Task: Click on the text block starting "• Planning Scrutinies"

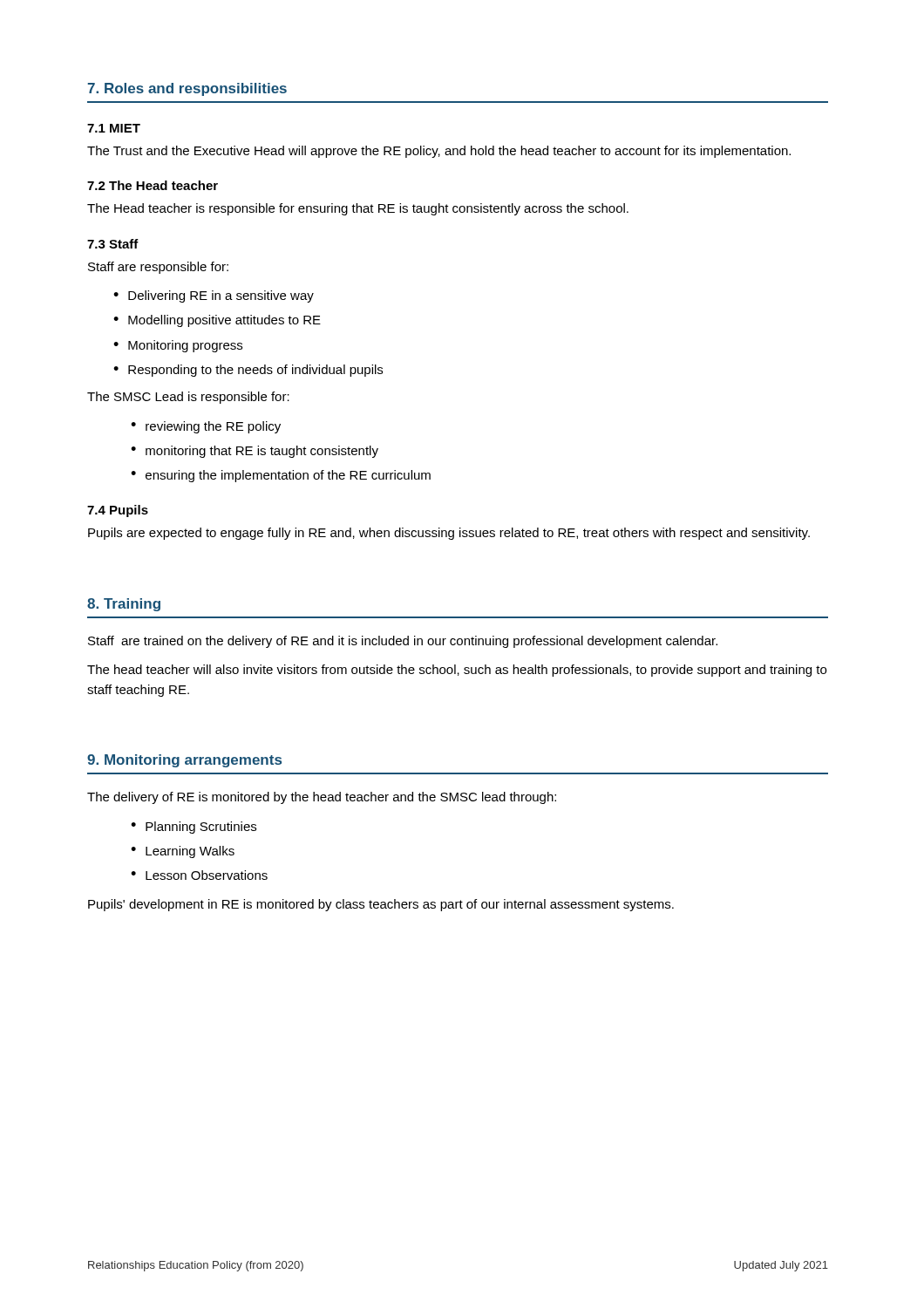Action: click(x=194, y=826)
